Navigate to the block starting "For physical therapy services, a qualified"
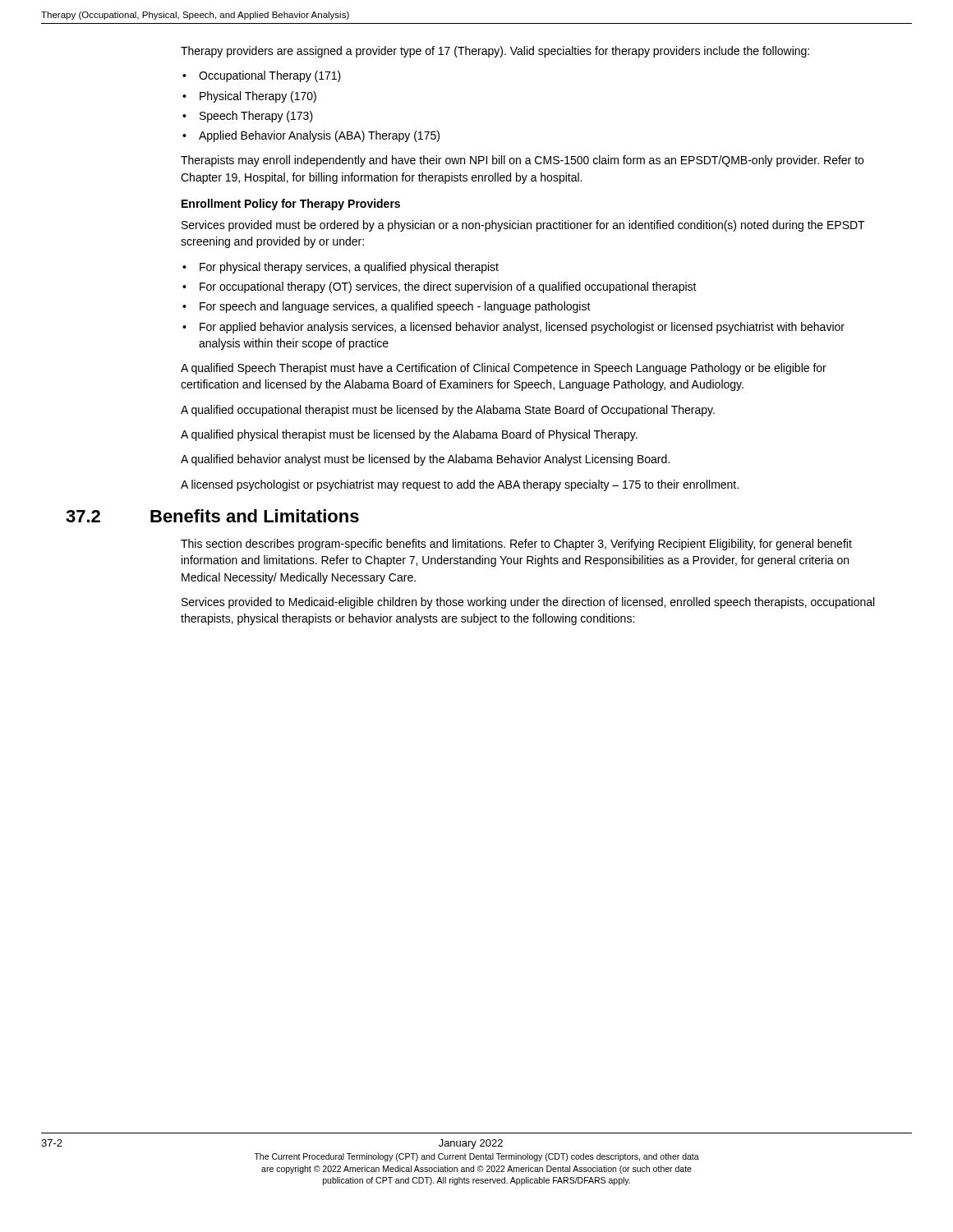953x1232 pixels. point(349,267)
